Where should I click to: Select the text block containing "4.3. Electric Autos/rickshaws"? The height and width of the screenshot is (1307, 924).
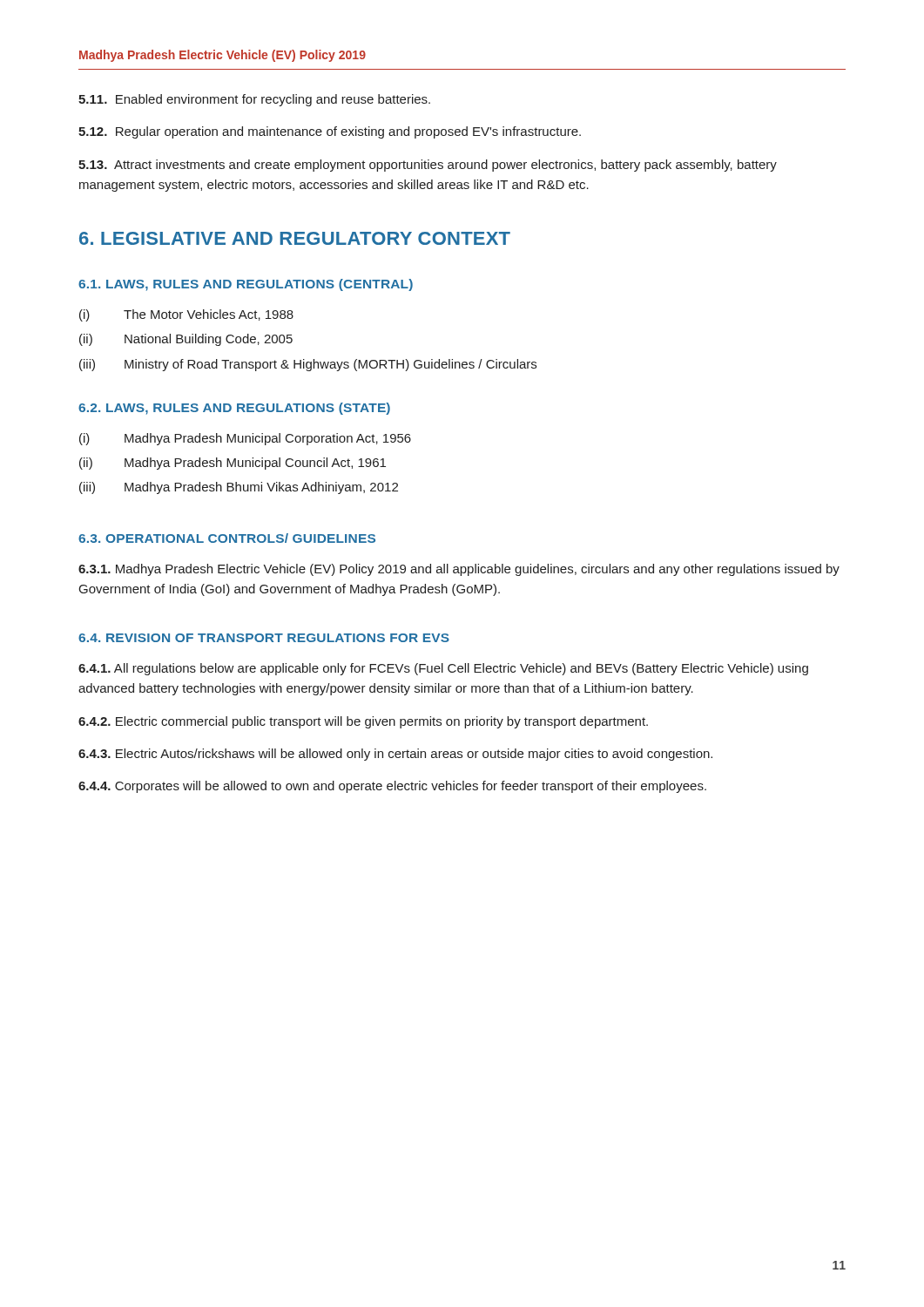click(x=396, y=753)
